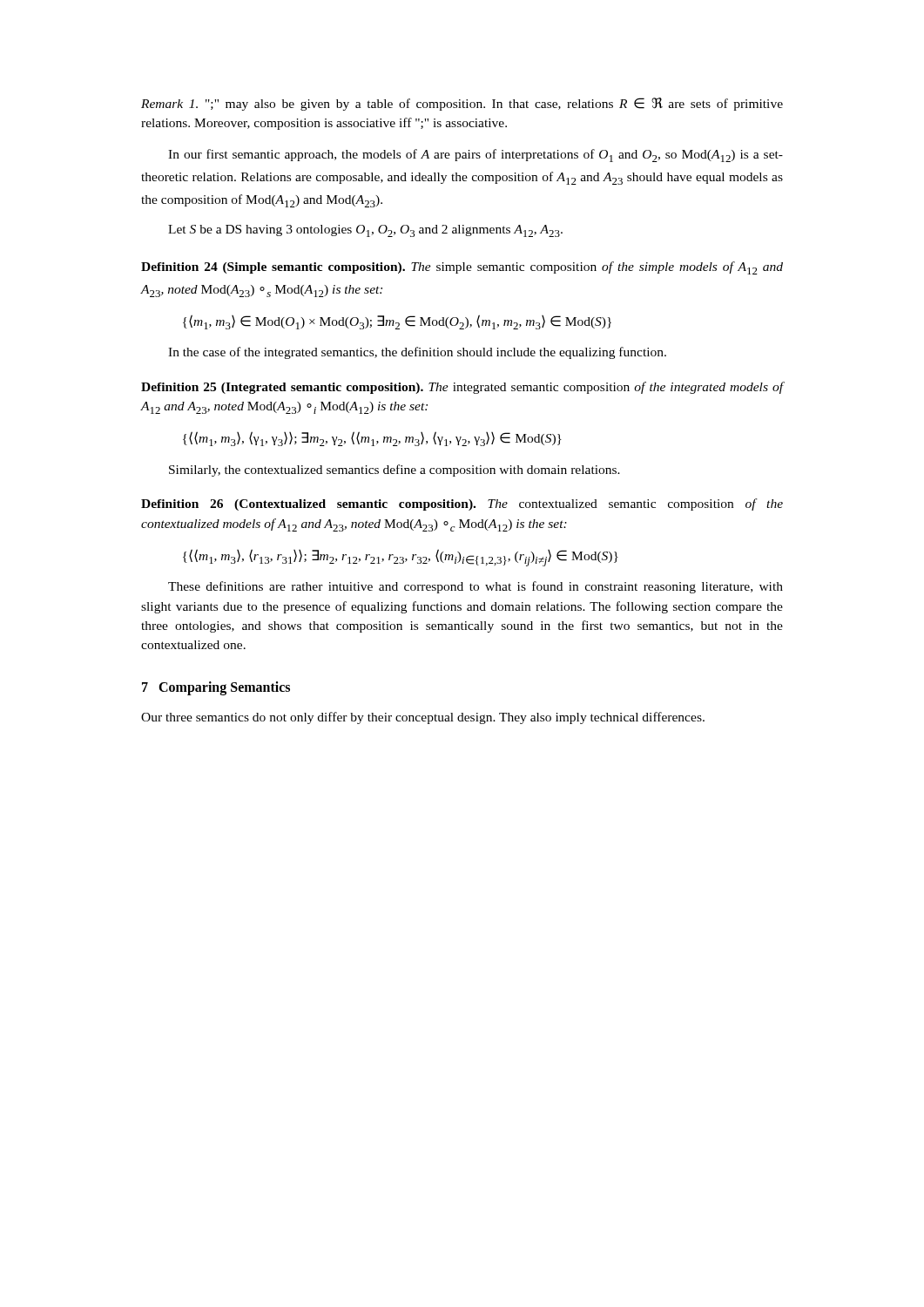Image resolution: width=924 pixels, height=1307 pixels.
Task: Select the text starting "Definition 25 (Integrated semantic composition). The integrated"
Action: tap(462, 398)
